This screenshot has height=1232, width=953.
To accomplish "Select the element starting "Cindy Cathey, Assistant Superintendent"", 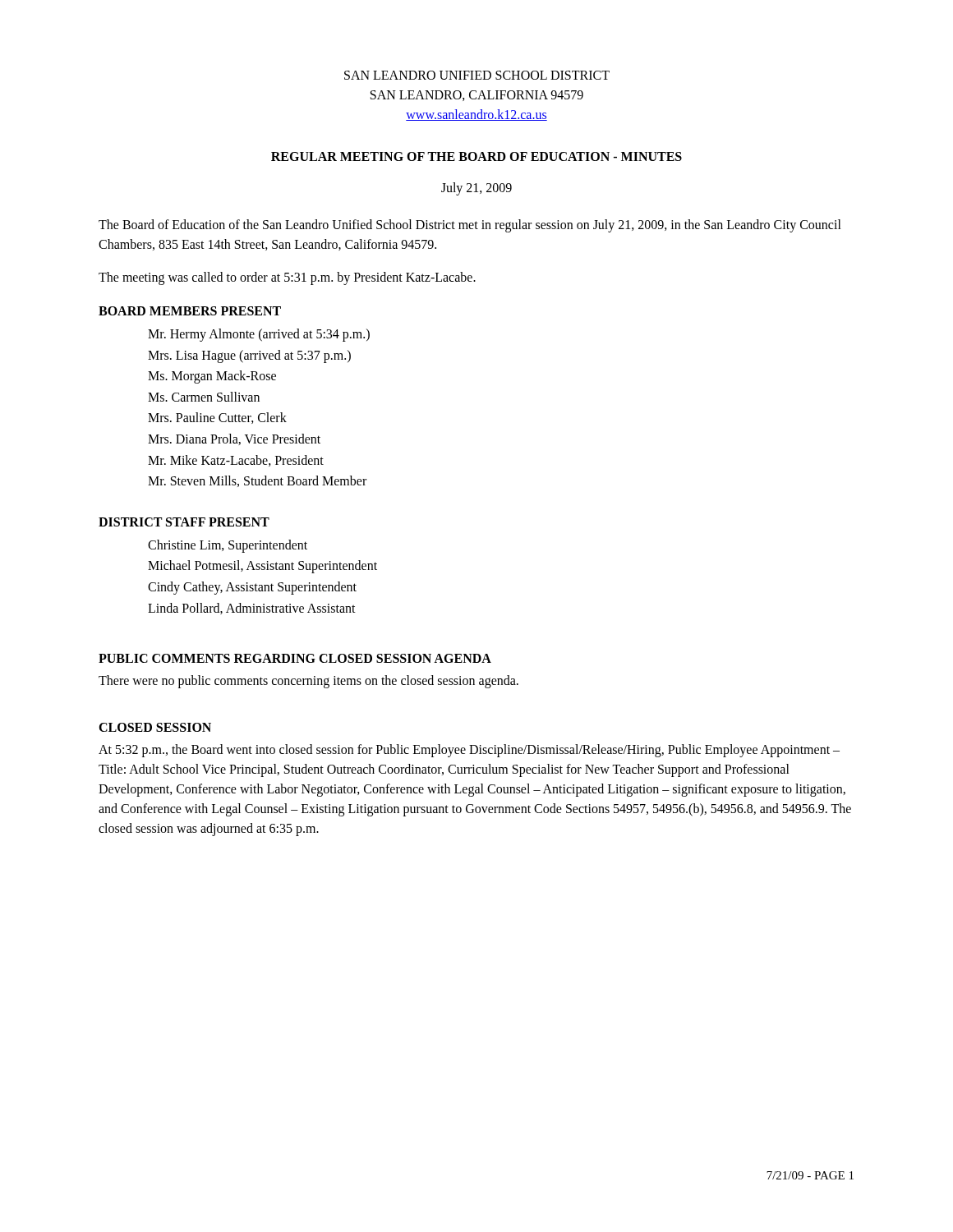I will tap(252, 587).
